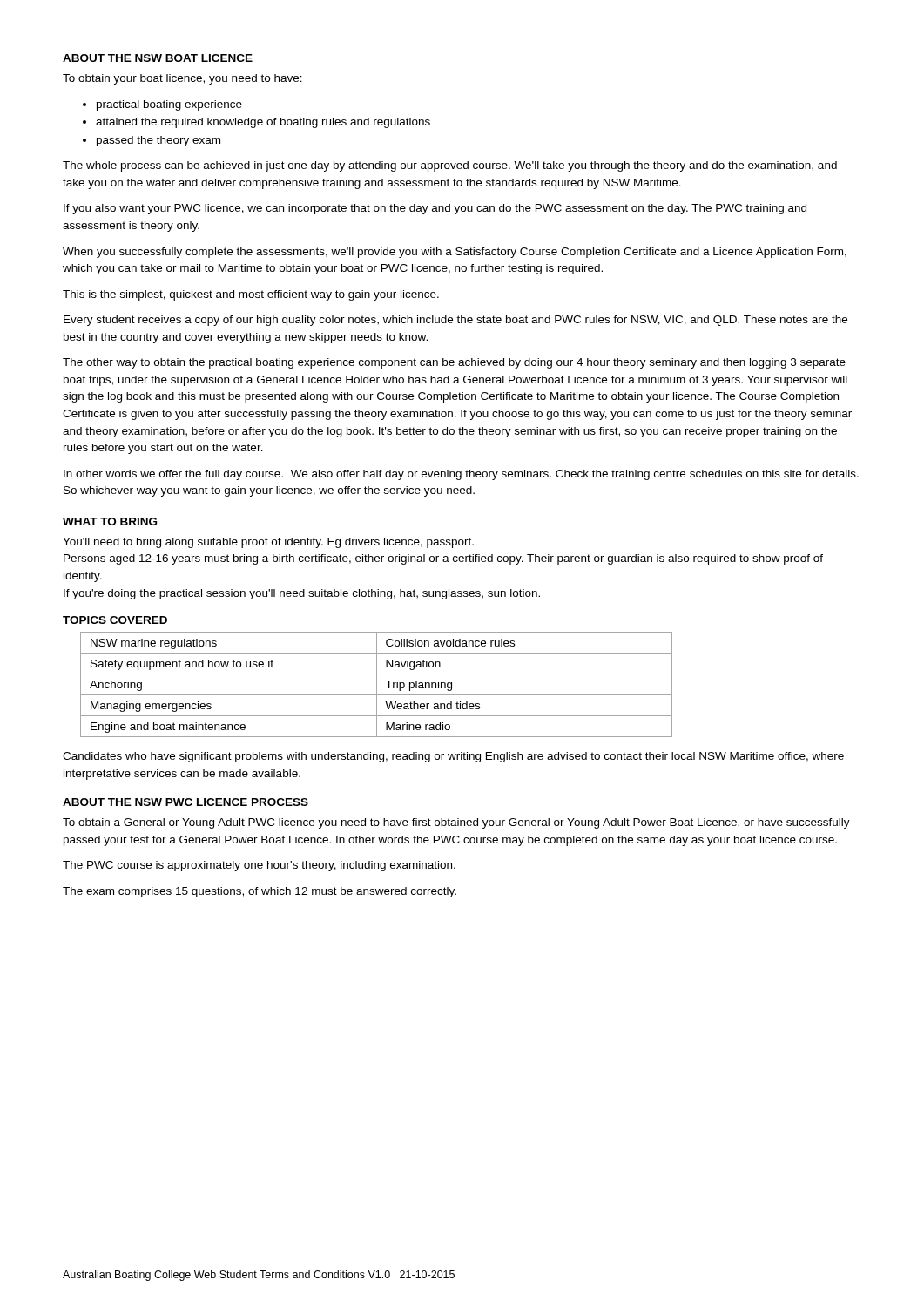Find the section header containing "ABOUT THE NSW PWC LICENCE"
924x1307 pixels.
186,802
